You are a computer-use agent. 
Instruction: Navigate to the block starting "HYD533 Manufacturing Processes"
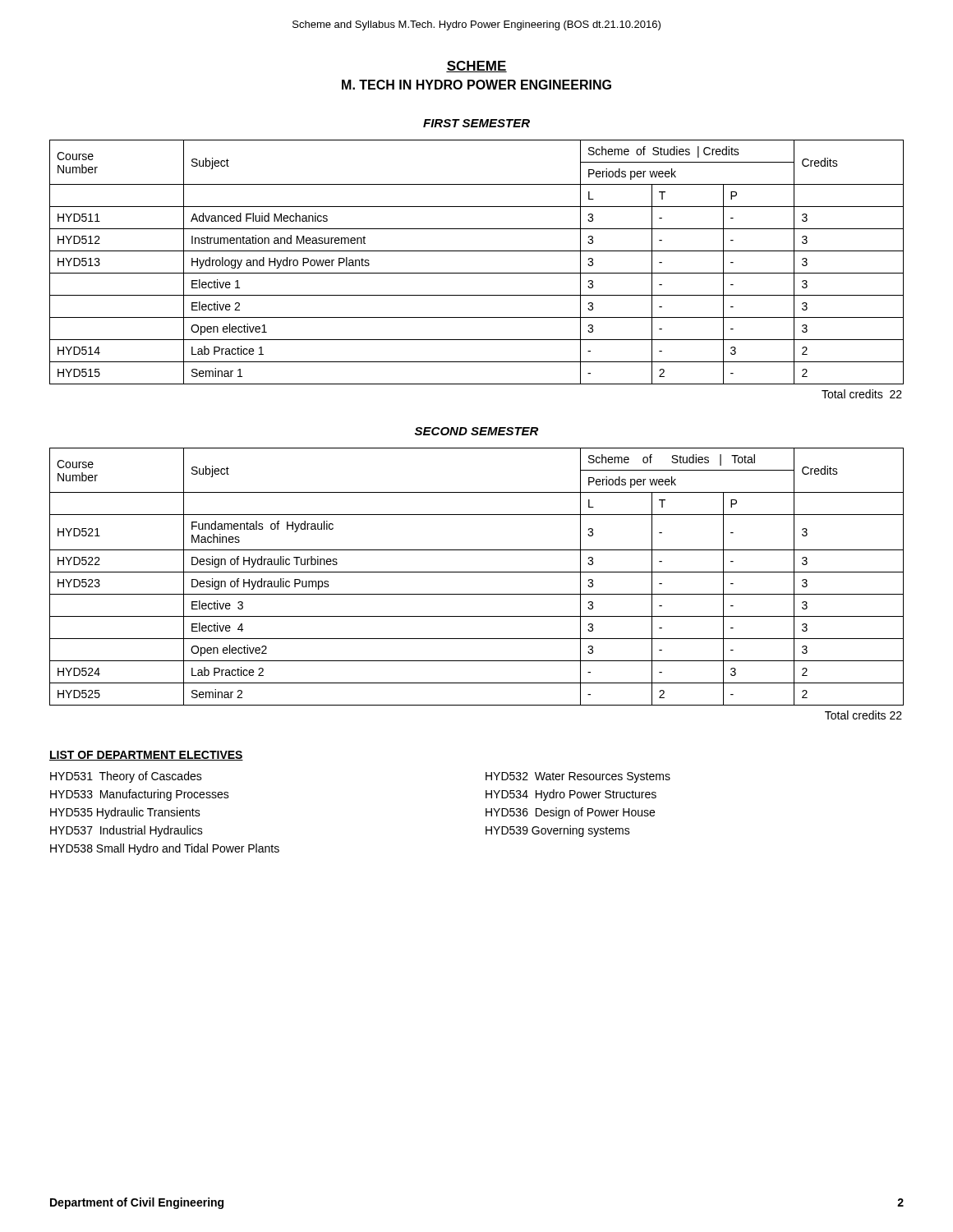139,794
